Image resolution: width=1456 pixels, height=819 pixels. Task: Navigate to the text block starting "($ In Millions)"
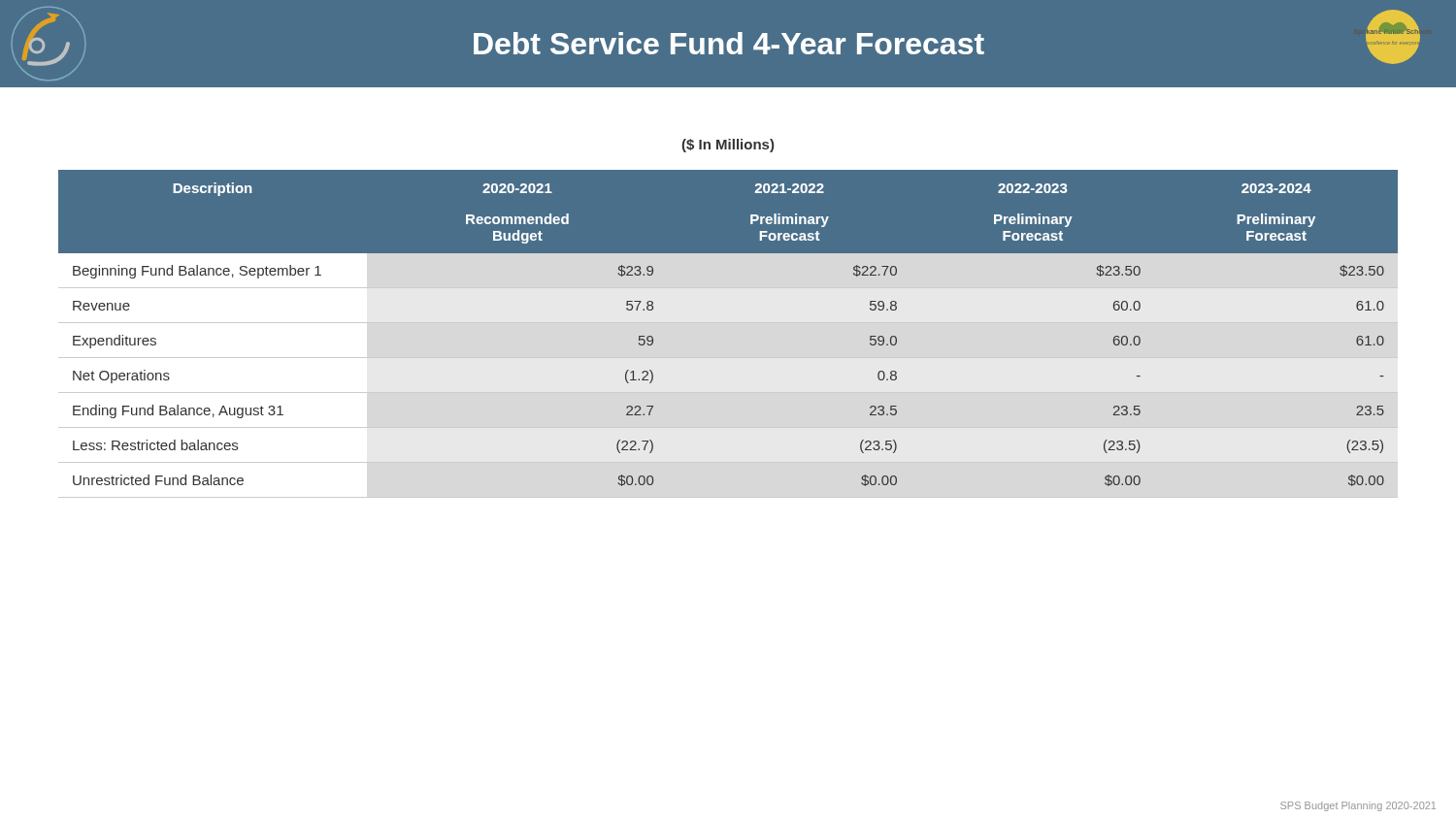[728, 144]
